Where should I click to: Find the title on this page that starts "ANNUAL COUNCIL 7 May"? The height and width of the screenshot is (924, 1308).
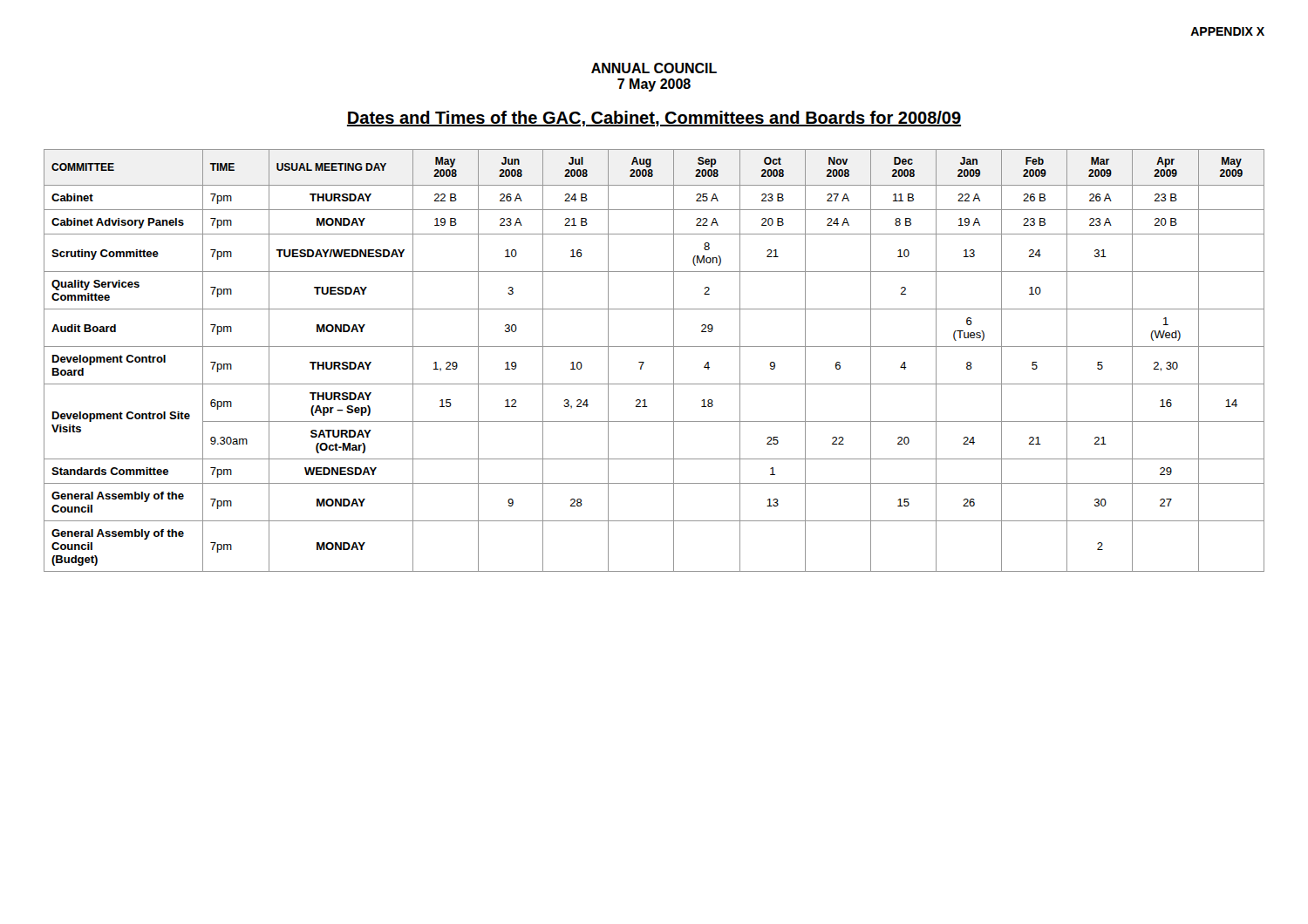(654, 77)
